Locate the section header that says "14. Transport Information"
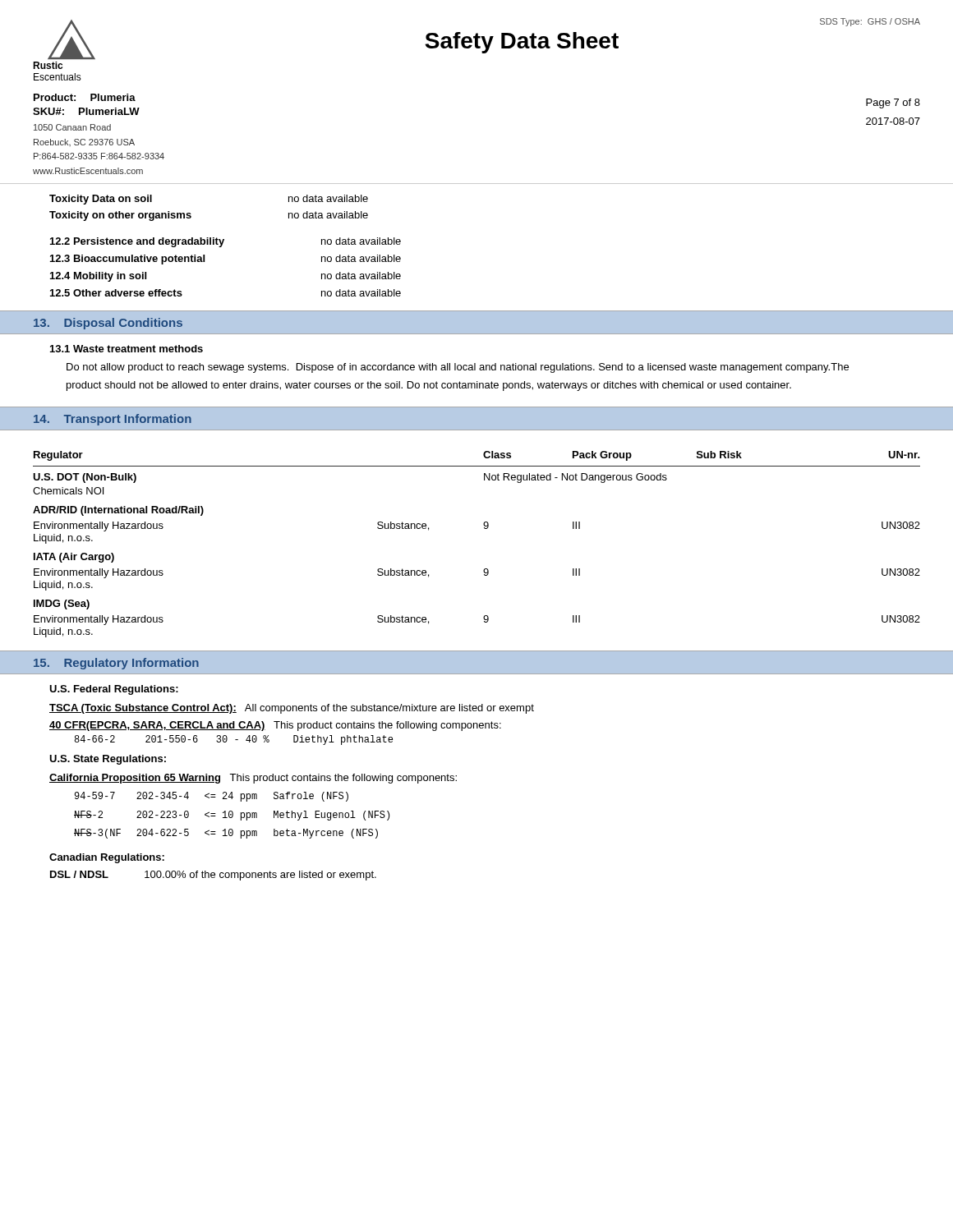Image resolution: width=953 pixels, height=1232 pixels. click(x=112, y=419)
